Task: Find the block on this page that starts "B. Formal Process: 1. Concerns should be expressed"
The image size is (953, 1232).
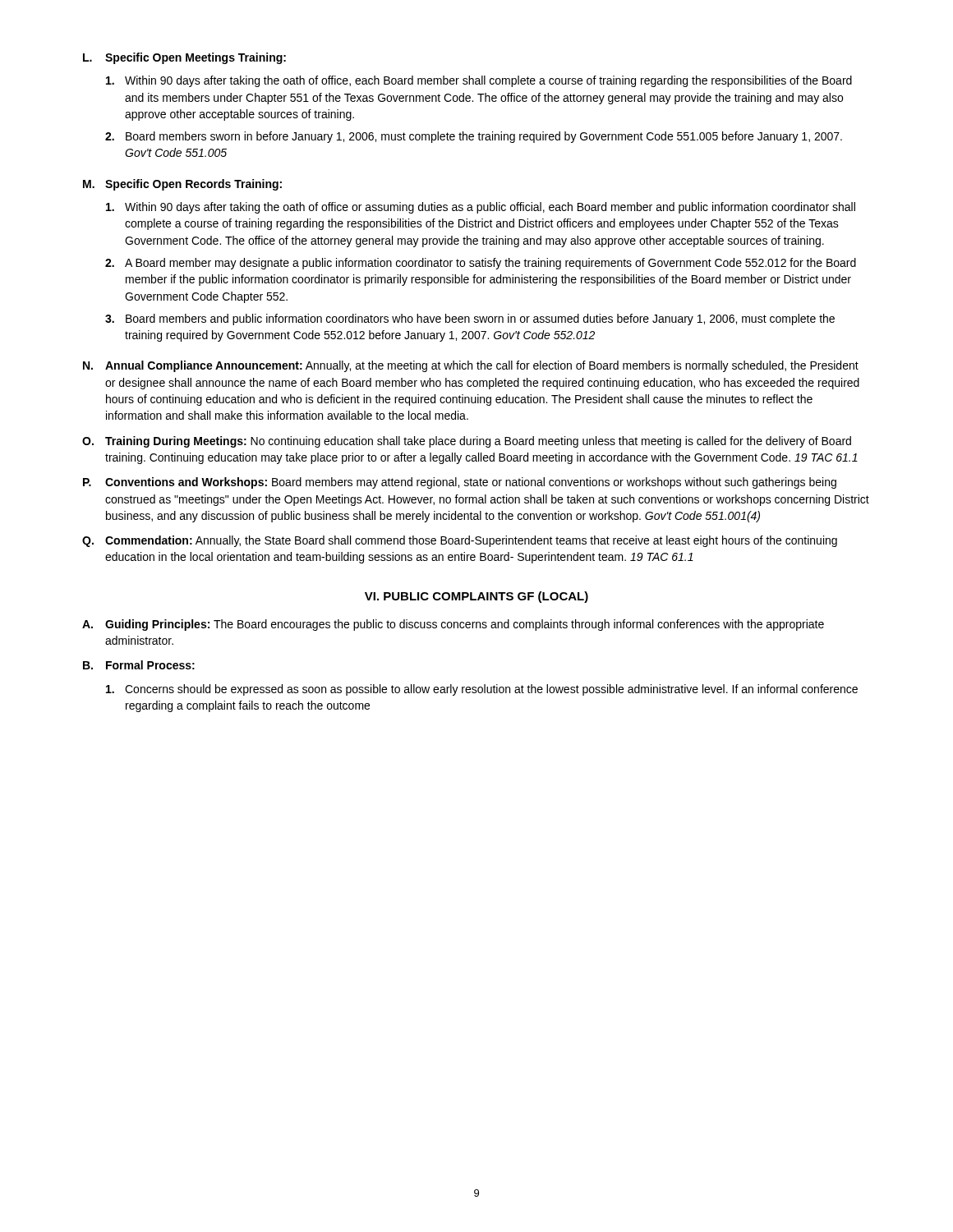Action: 476,688
